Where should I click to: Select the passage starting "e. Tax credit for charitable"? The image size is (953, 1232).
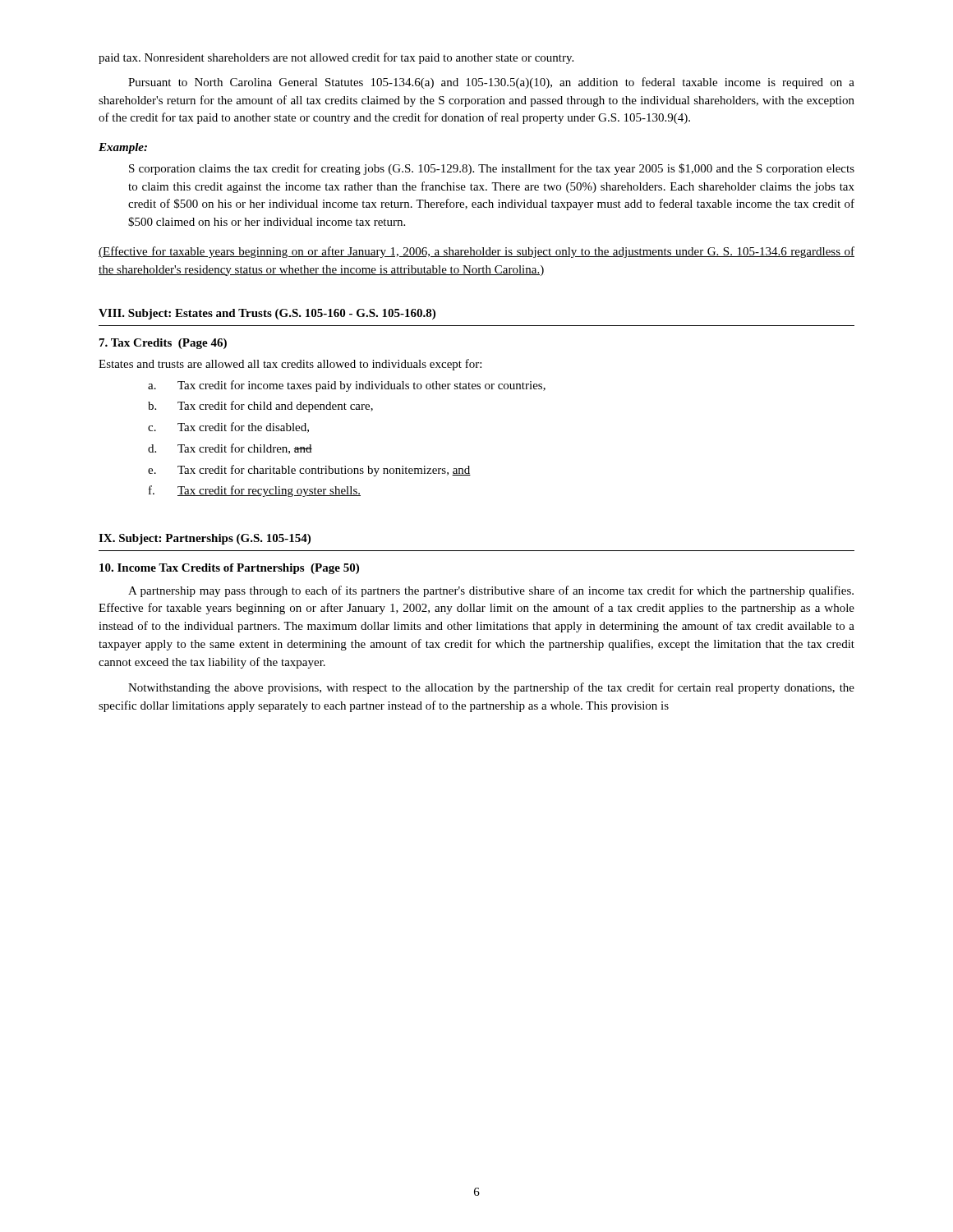(x=309, y=471)
